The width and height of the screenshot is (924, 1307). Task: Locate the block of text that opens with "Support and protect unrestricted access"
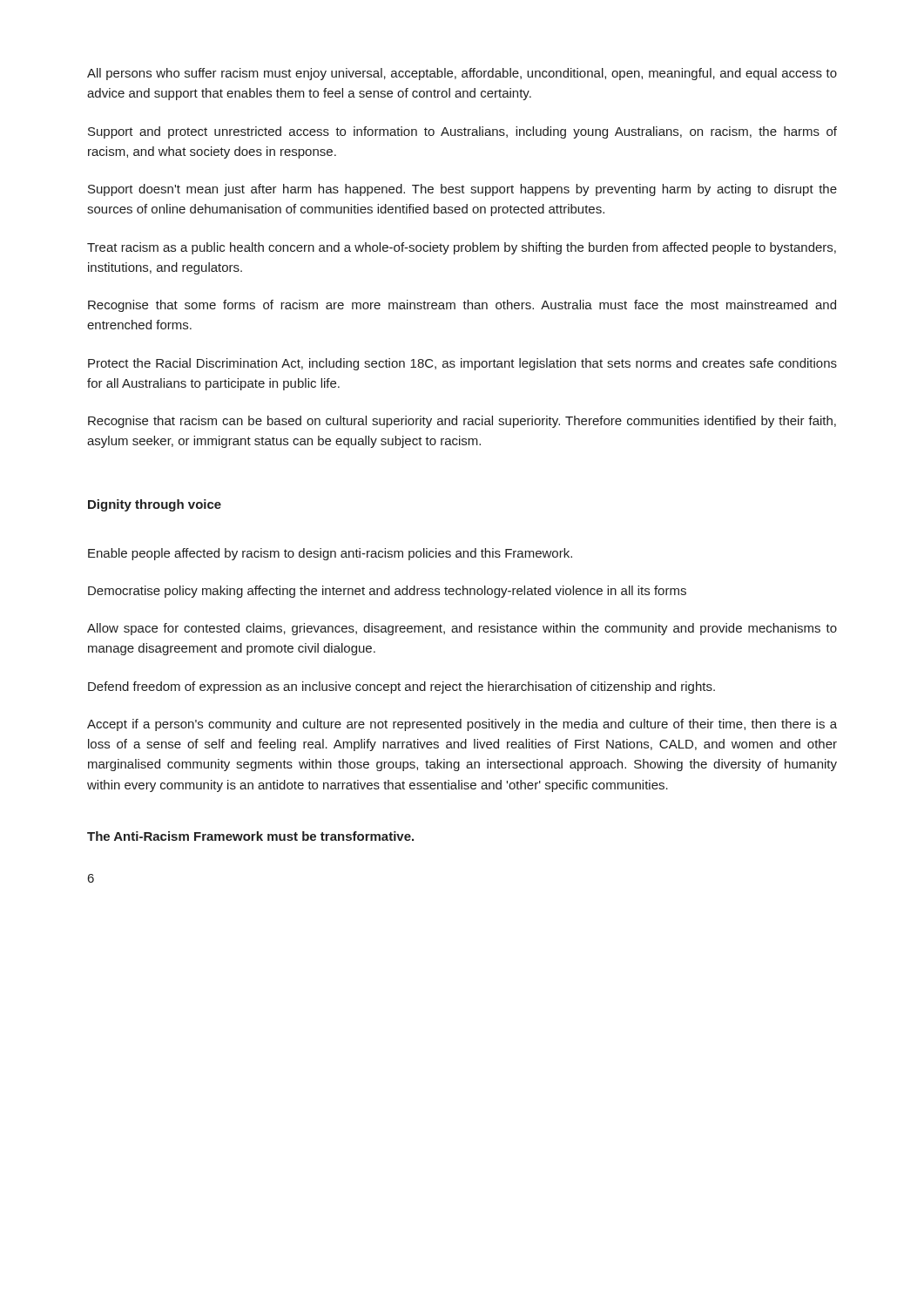[462, 141]
